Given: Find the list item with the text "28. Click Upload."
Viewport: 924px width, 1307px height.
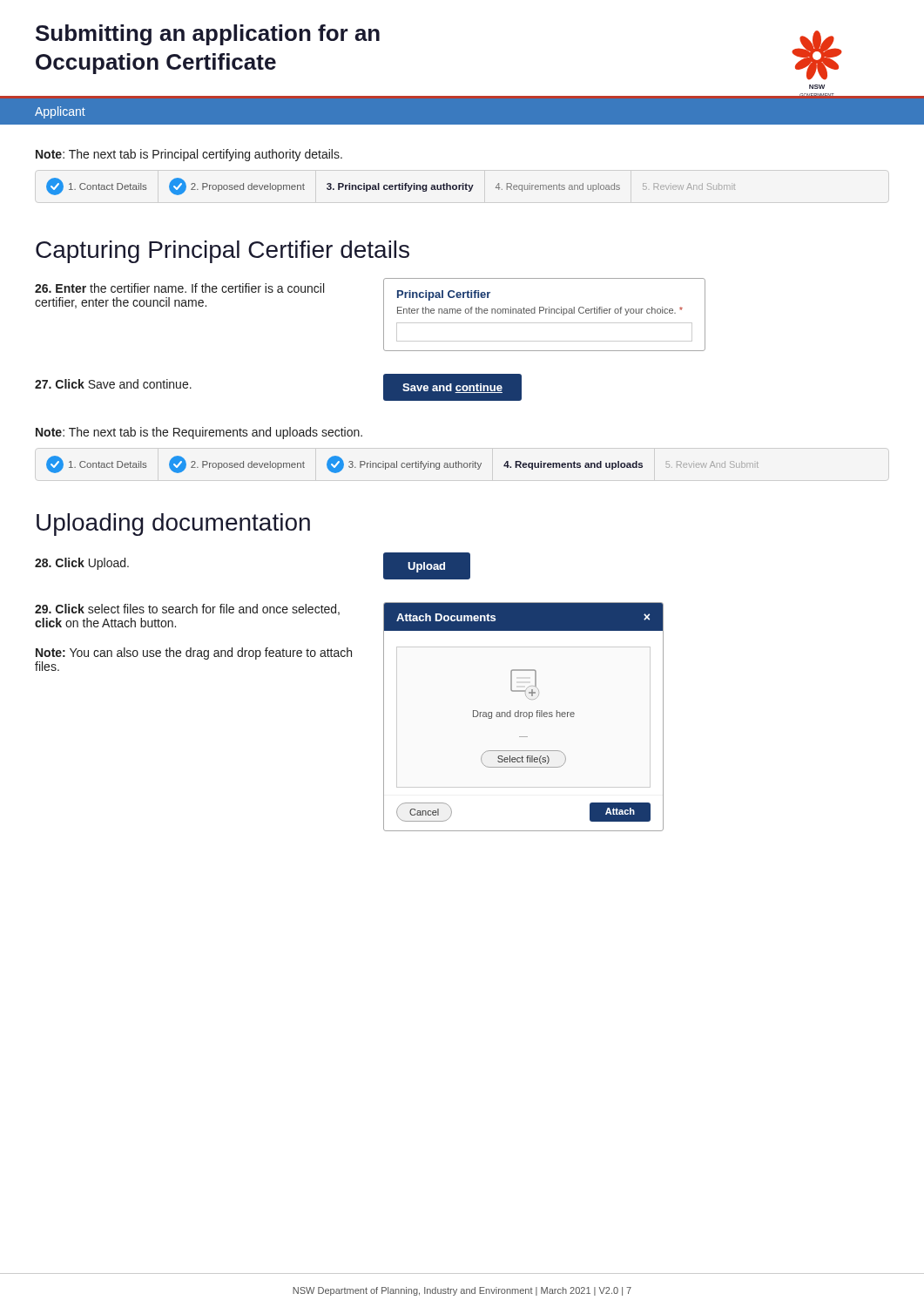Looking at the screenshot, I should [82, 563].
